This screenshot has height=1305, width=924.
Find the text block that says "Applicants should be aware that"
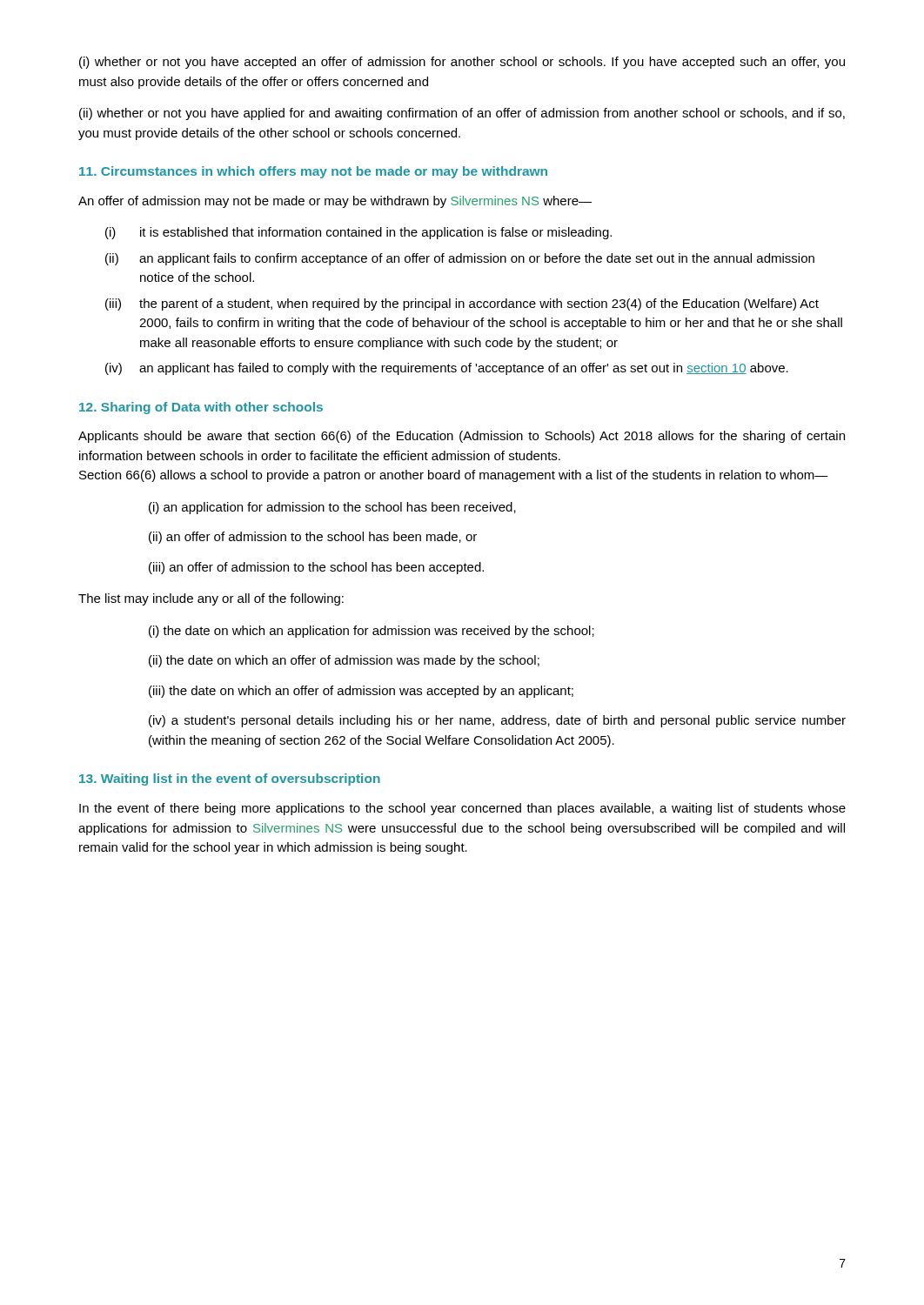(462, 456)
